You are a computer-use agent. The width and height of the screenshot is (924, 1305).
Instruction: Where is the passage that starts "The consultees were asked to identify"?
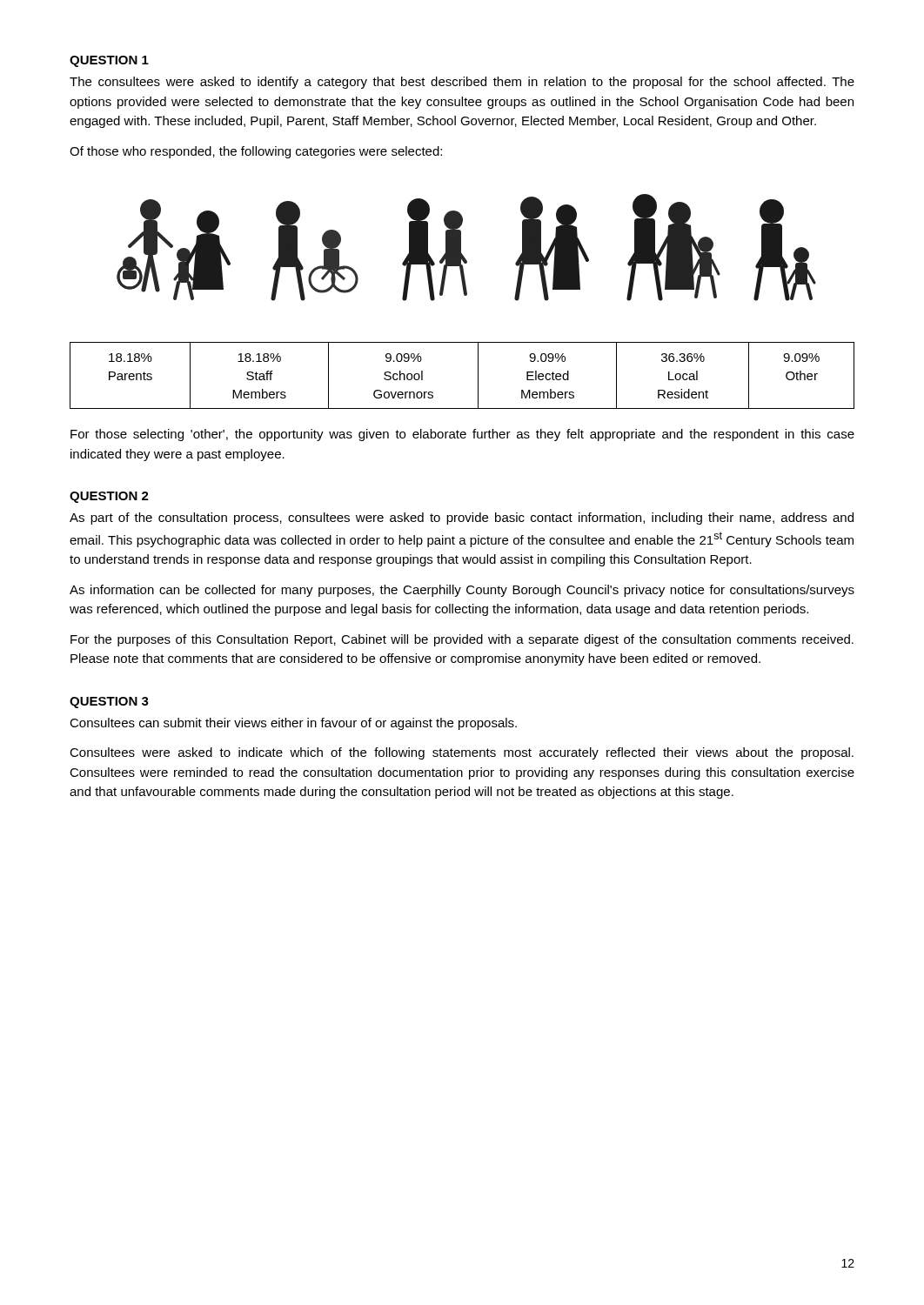click(462, 101)
